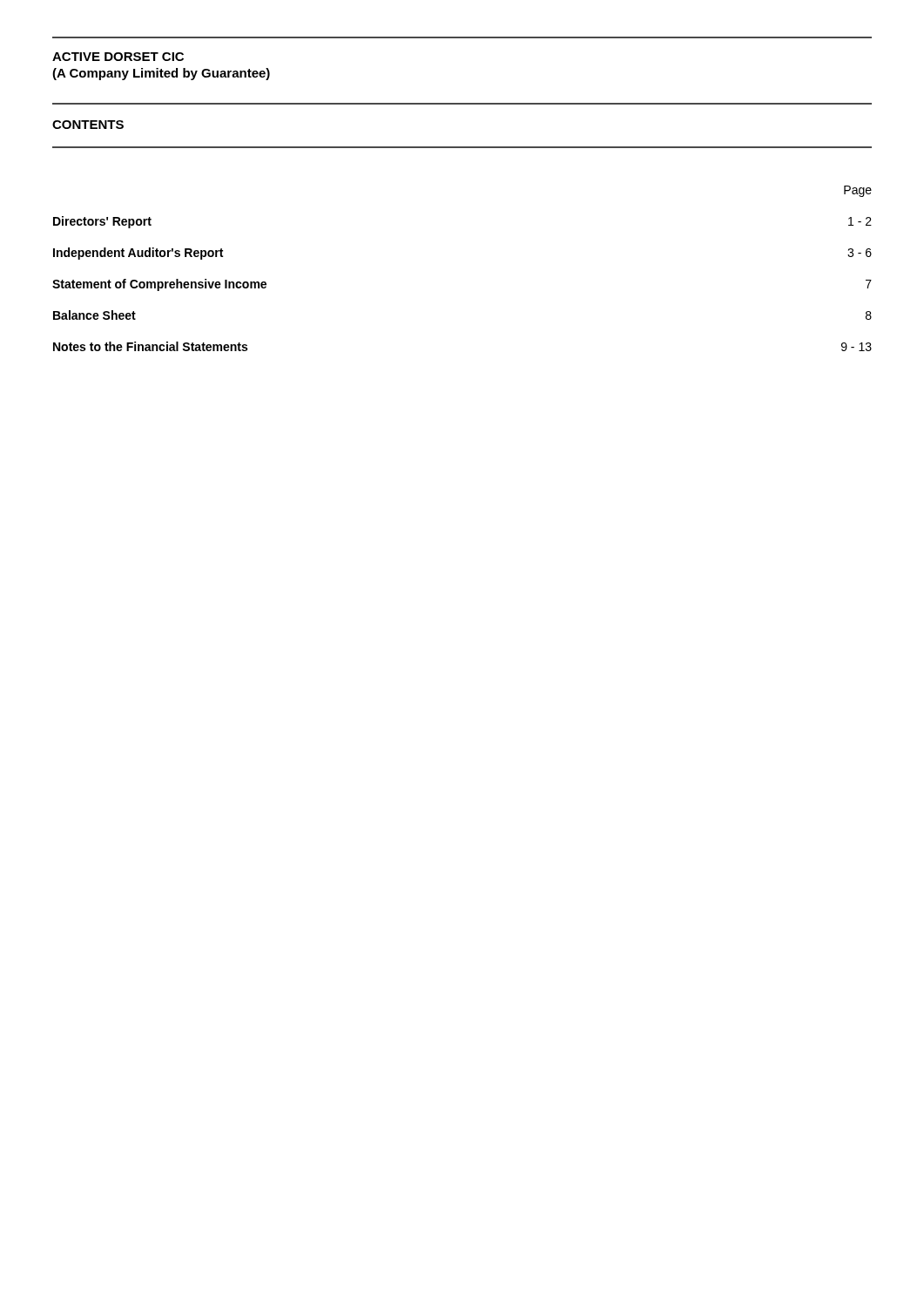Locate the text starting "ACTIVE DORSET CIC"
924x1307 pixels.
161,64
